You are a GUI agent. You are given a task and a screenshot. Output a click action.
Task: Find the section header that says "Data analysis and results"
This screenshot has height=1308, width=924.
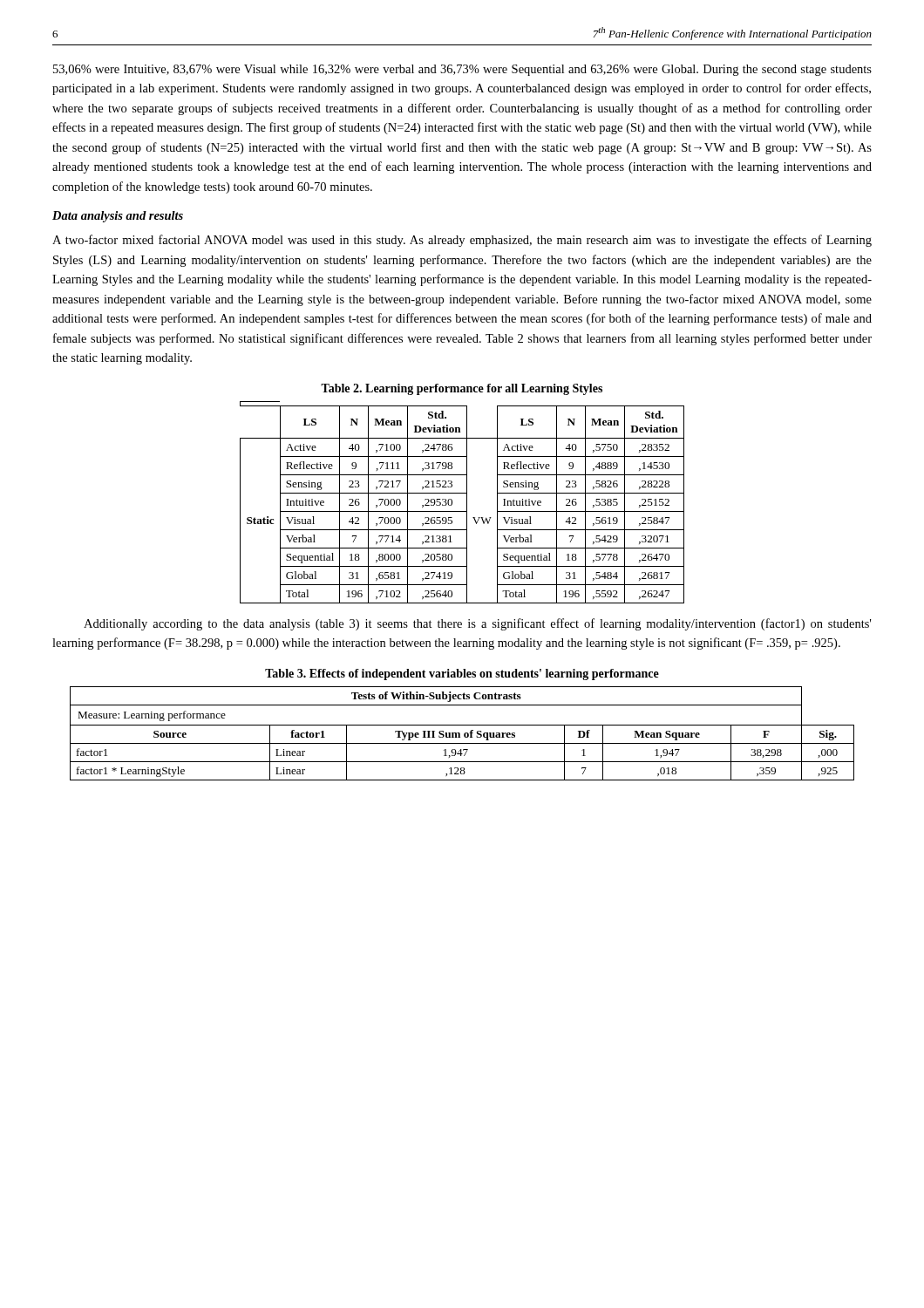coord(118,216)
